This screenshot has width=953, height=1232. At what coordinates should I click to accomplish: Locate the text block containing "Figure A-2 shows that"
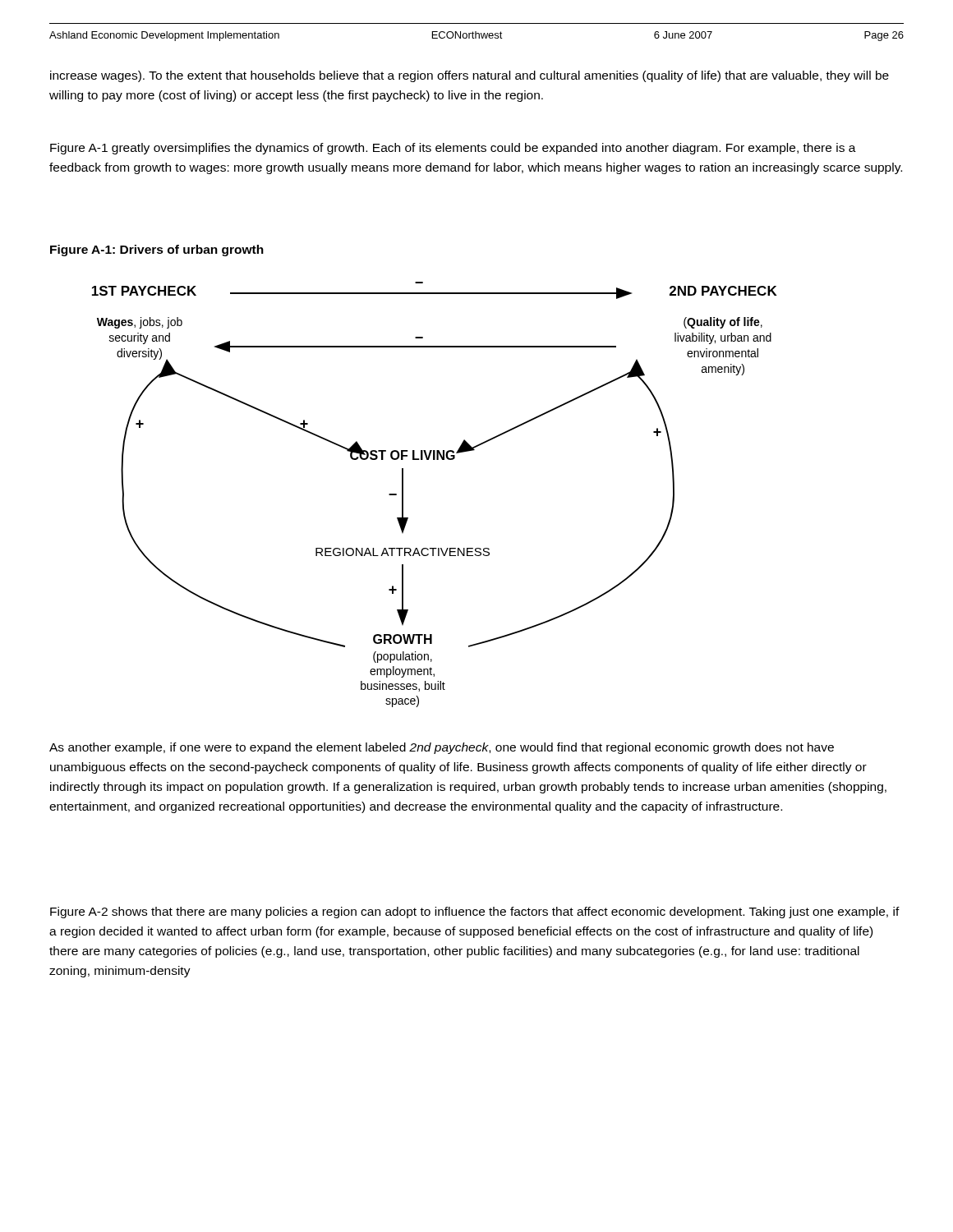click(474, 941)
